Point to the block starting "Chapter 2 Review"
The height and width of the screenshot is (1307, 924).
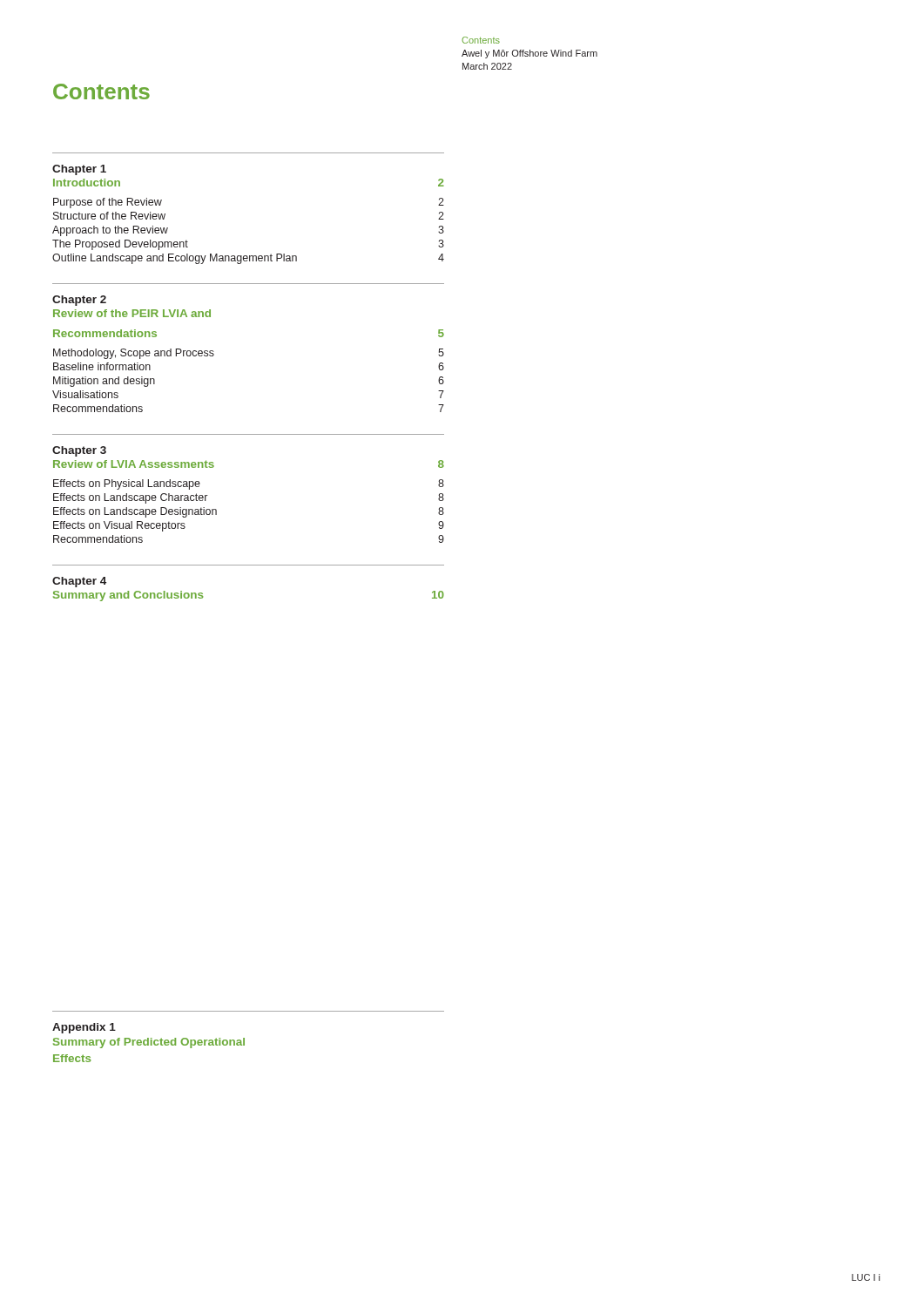click(x=79, y=301)
